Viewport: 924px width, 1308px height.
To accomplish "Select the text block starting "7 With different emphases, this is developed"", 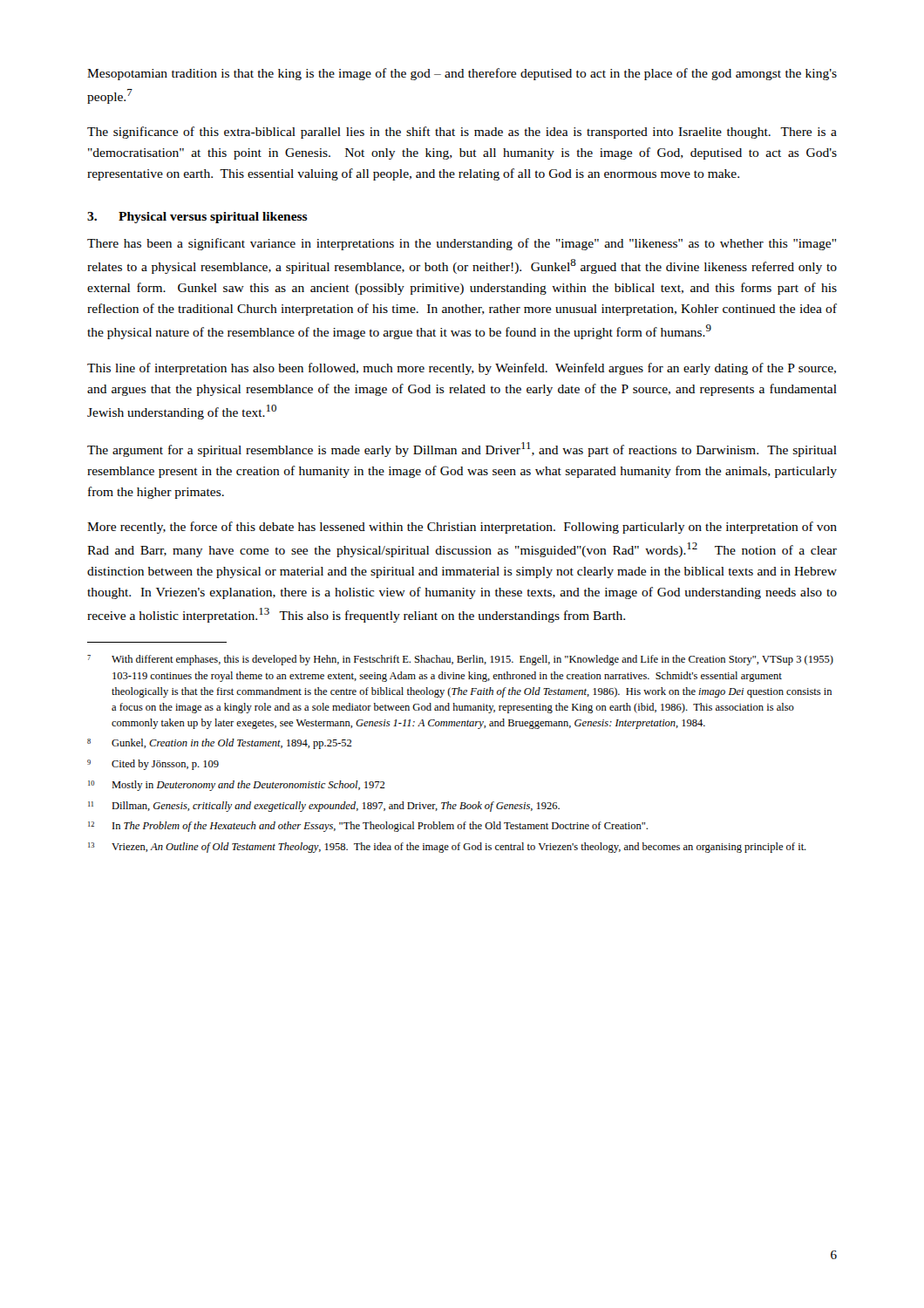I will 462,691.
